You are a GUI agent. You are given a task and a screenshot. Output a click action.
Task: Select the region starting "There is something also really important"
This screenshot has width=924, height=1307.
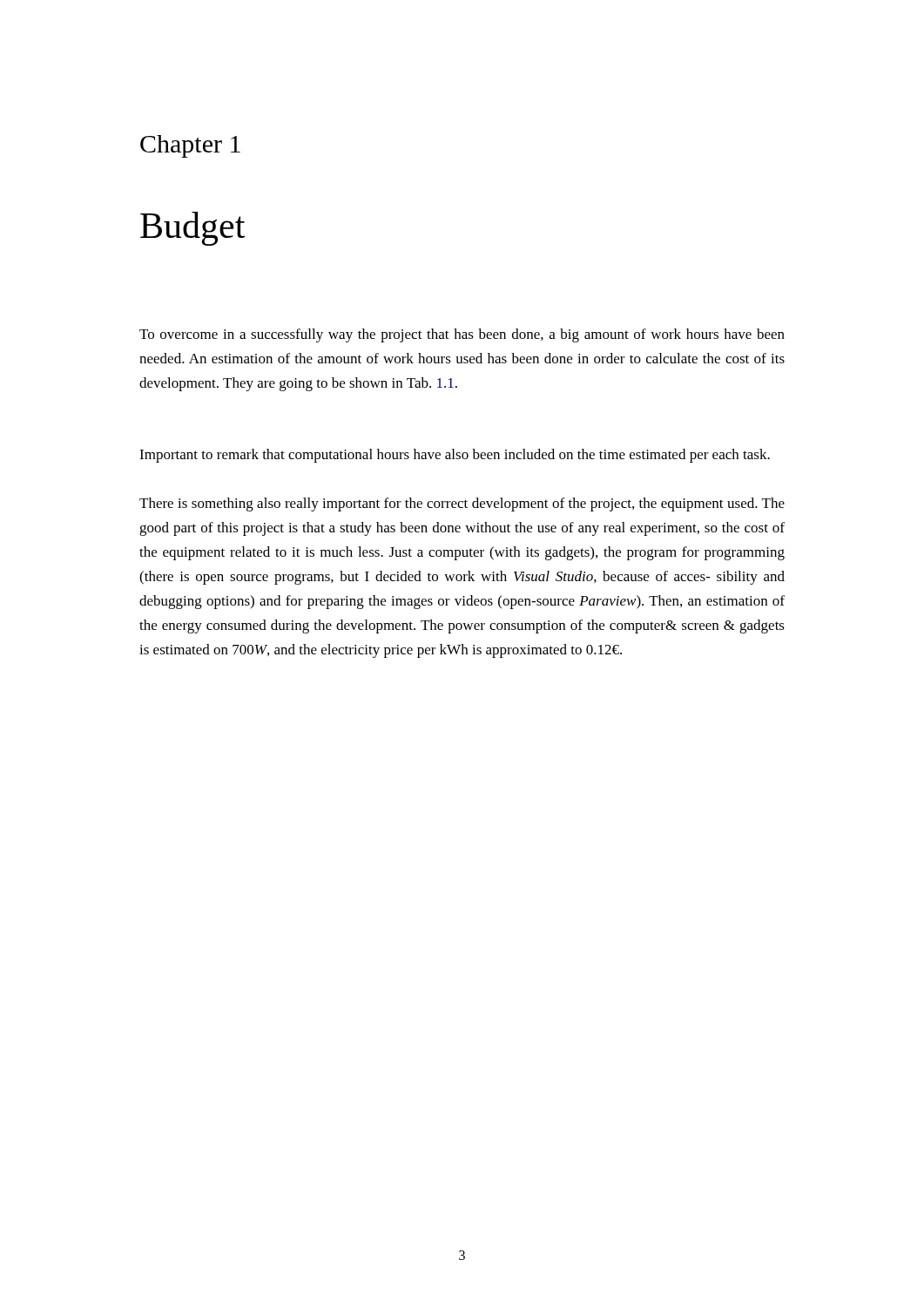[462, 577]
